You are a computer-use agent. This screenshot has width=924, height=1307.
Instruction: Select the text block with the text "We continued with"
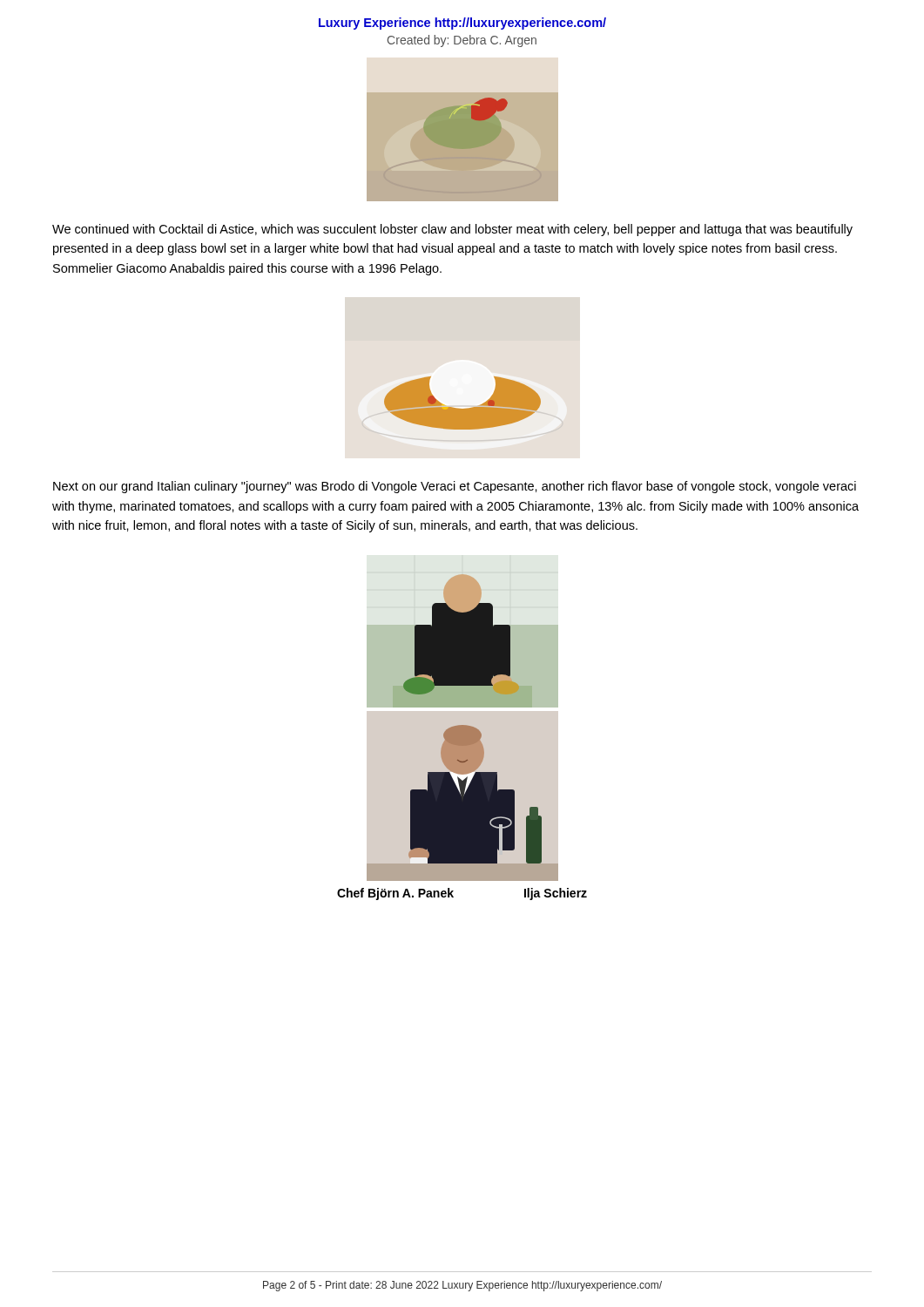[x=452, y=249]
